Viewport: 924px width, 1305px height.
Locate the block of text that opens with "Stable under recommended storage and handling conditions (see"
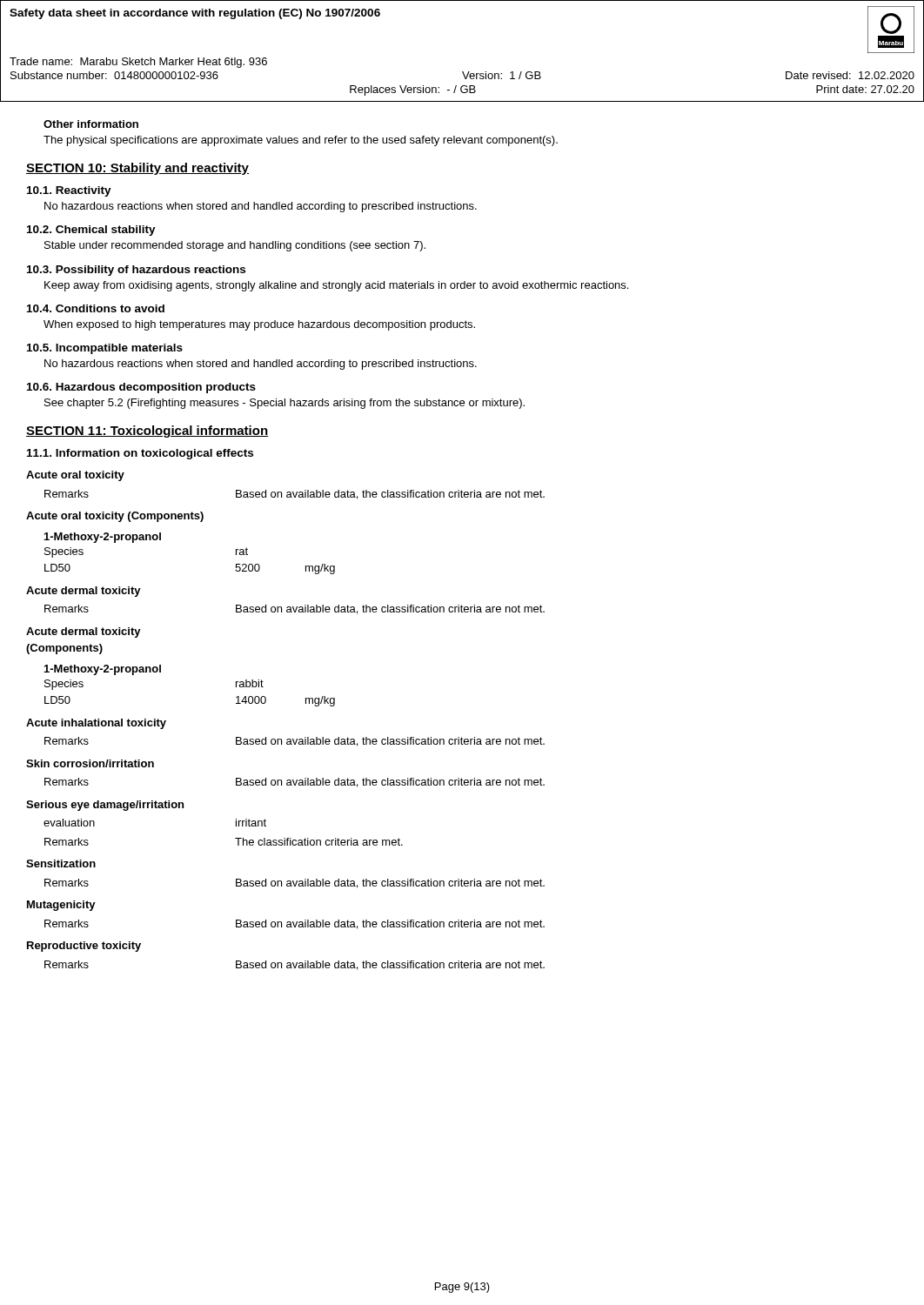click(235, 245)
